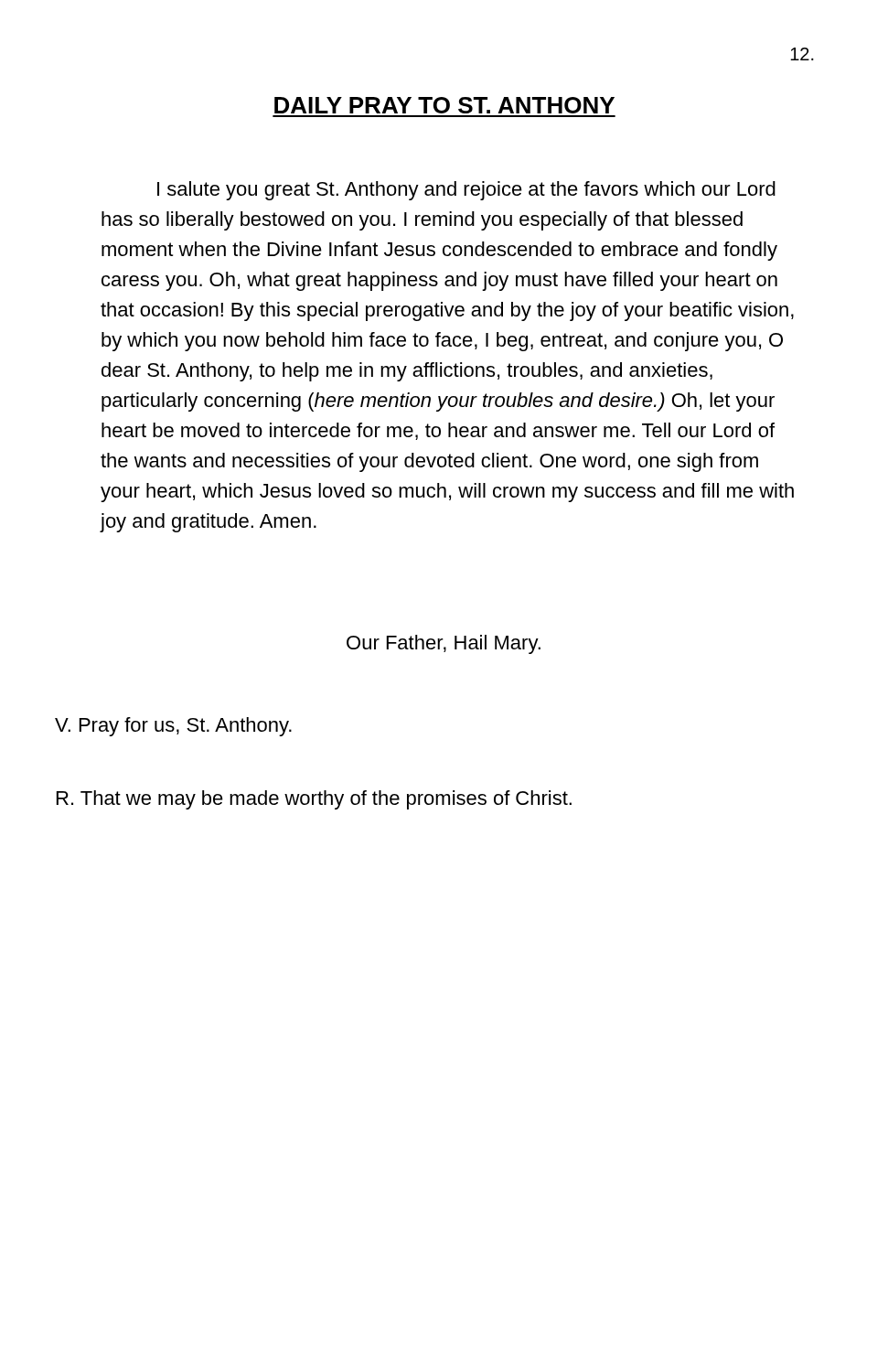Point to the text starting "R. That we"
This screenshot has width=888, height=1372.
(x=314, y=798)
